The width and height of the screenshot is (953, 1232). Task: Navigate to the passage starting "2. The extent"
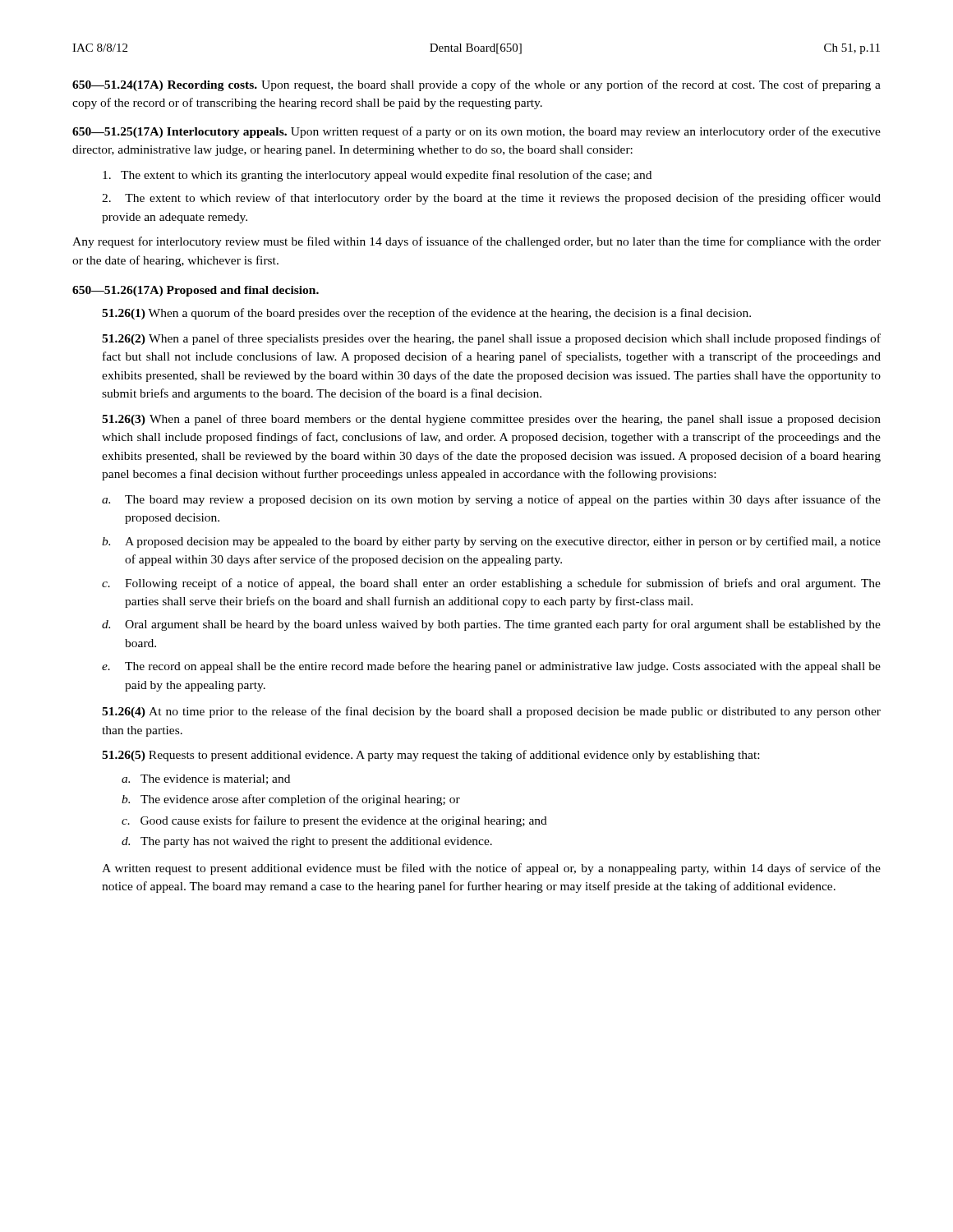click(491, 207)
